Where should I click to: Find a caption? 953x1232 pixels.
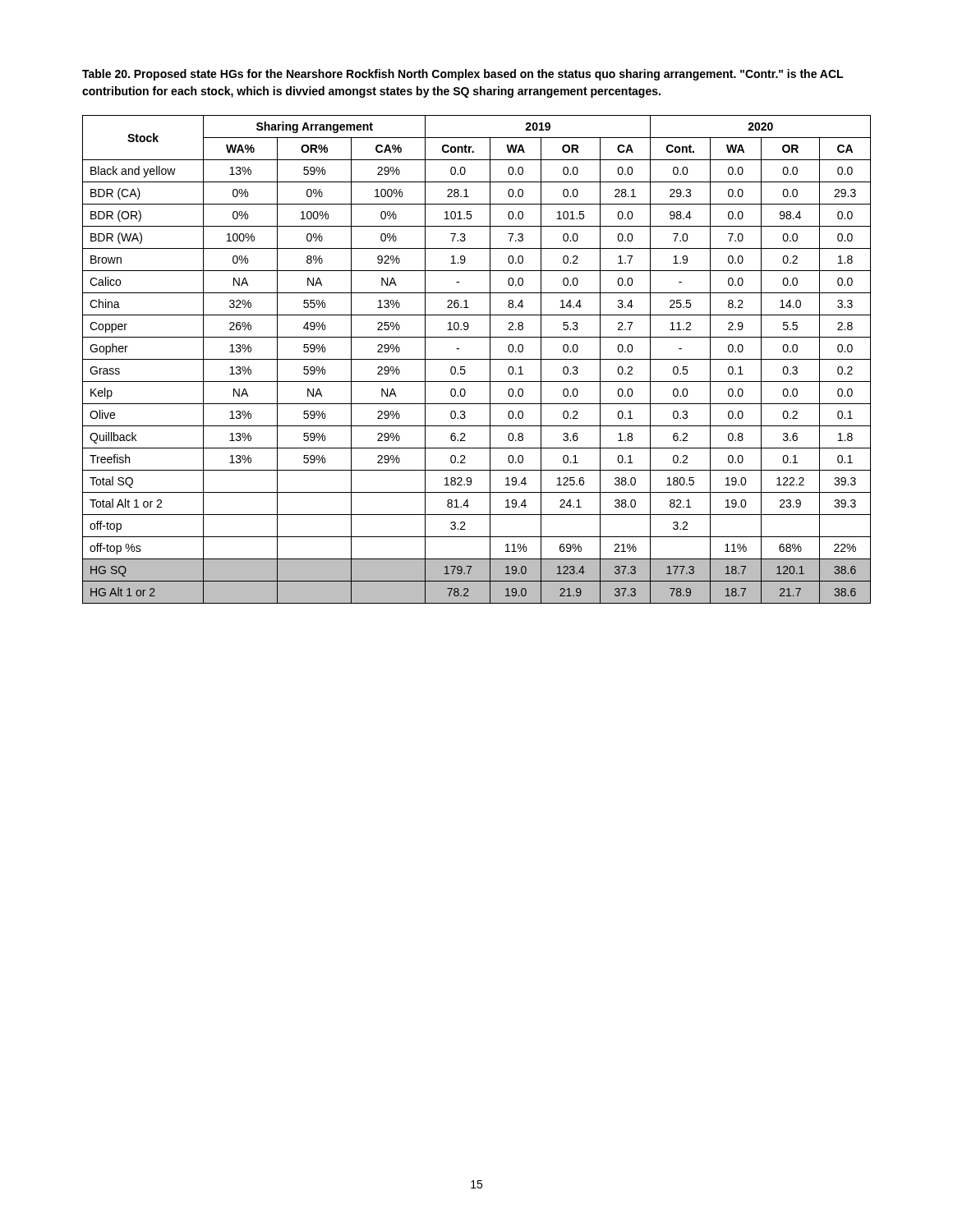tap(463, 83)
